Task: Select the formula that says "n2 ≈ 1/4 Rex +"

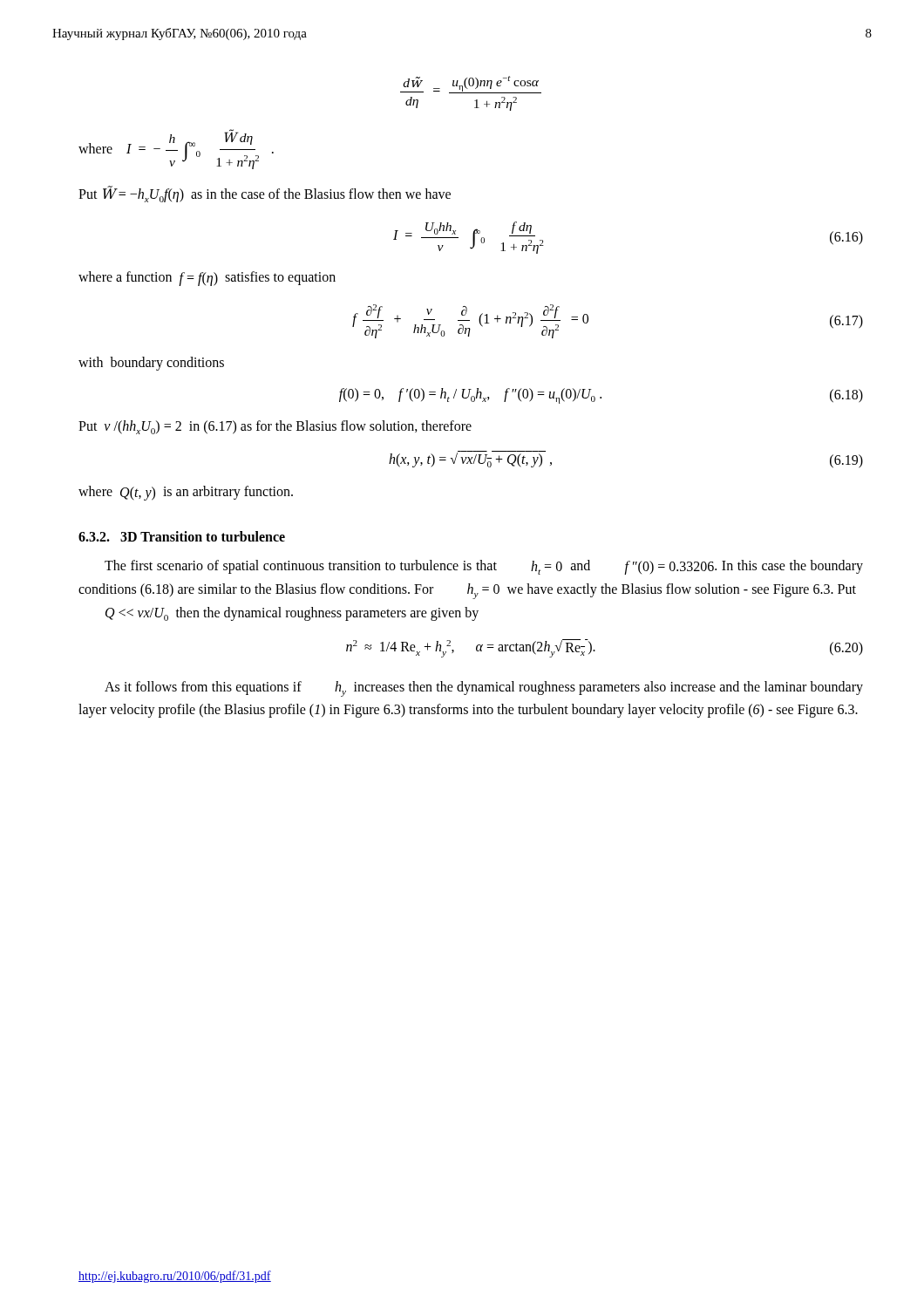Action: tap(604, 647)
